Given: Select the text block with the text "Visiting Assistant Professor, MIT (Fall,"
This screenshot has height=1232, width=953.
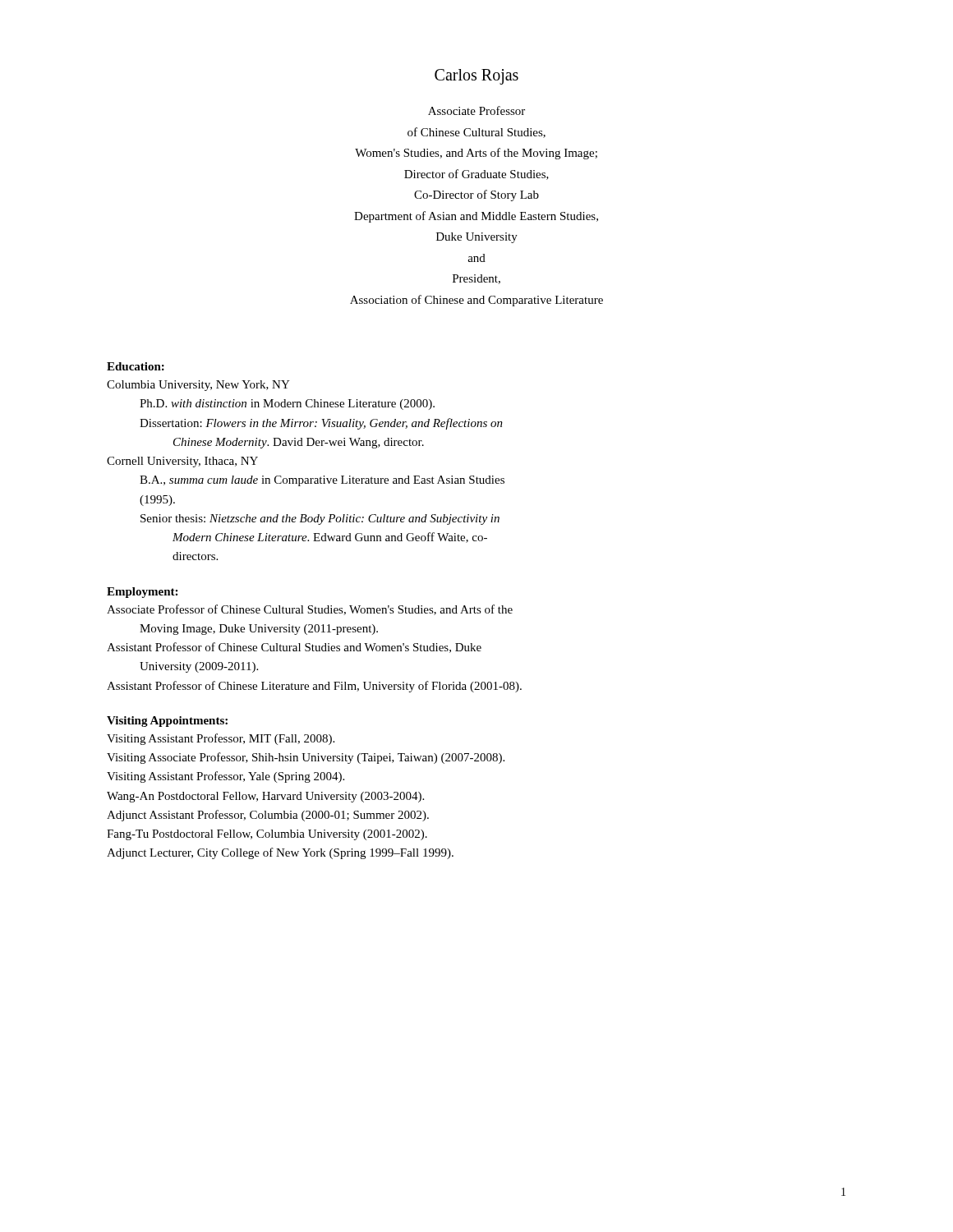Looking at the screenshot, I should click(x=306, y=795).
